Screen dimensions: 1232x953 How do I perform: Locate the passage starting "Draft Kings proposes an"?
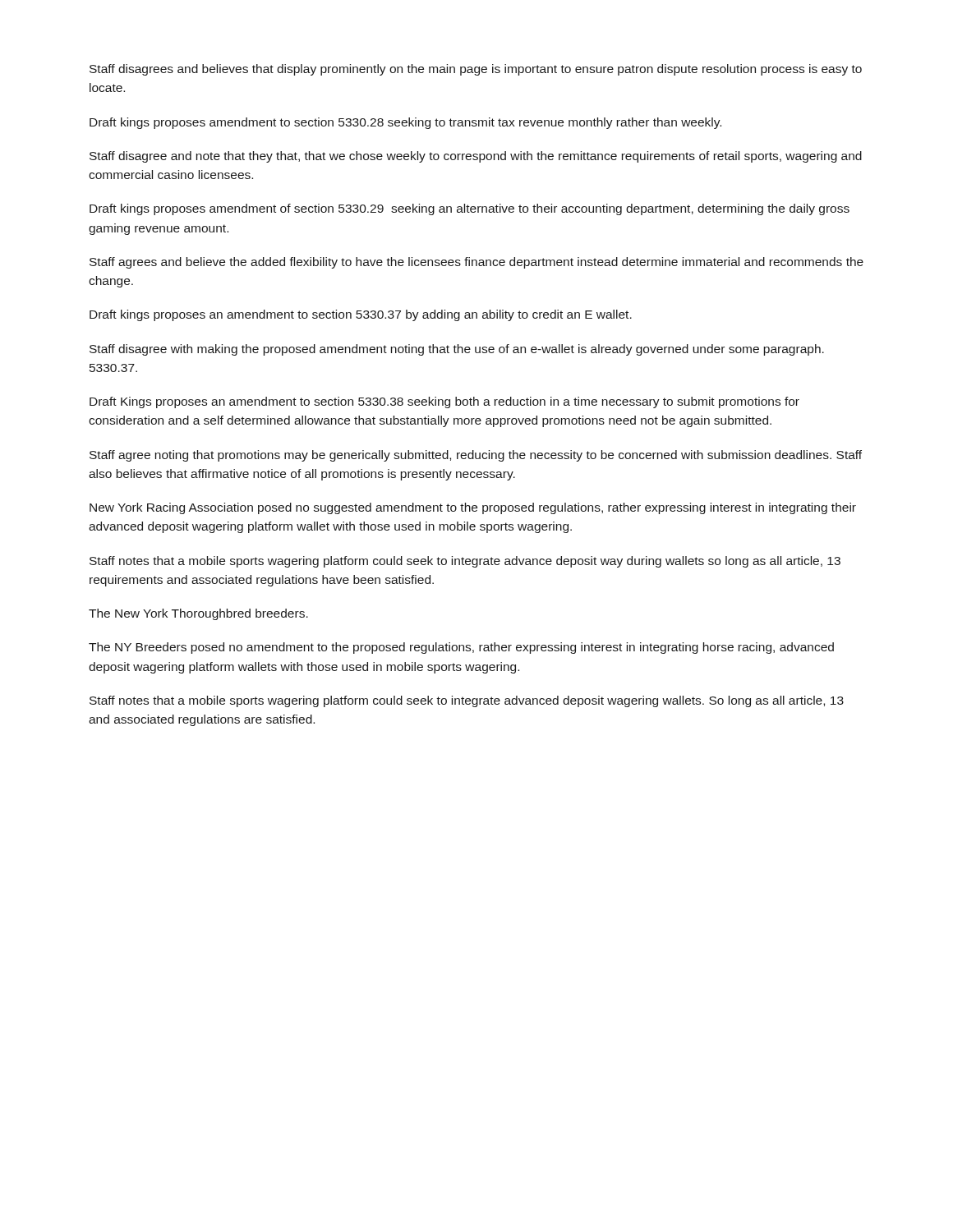pyautogui.click(x=444, y=411)
